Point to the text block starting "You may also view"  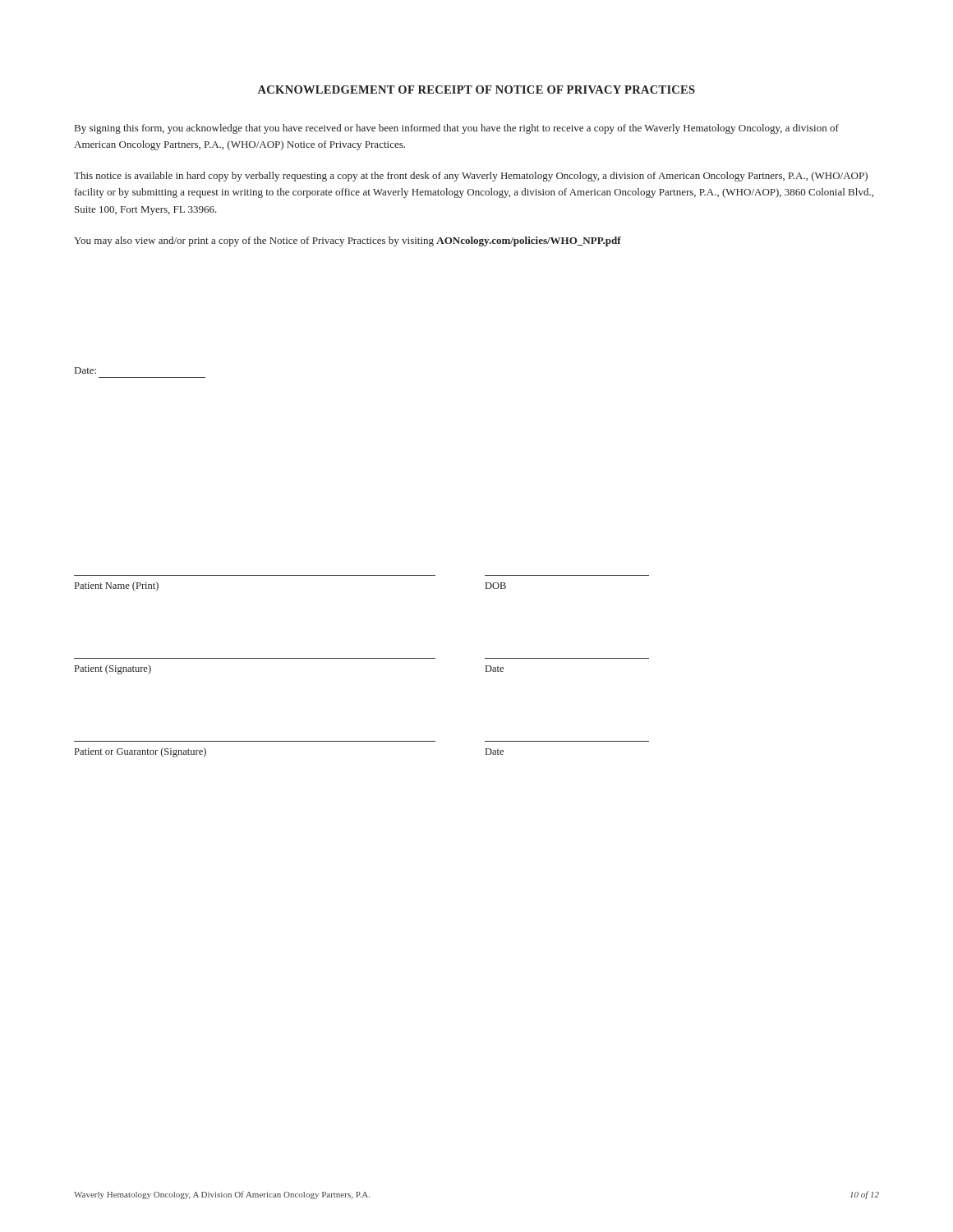point(347,240)
